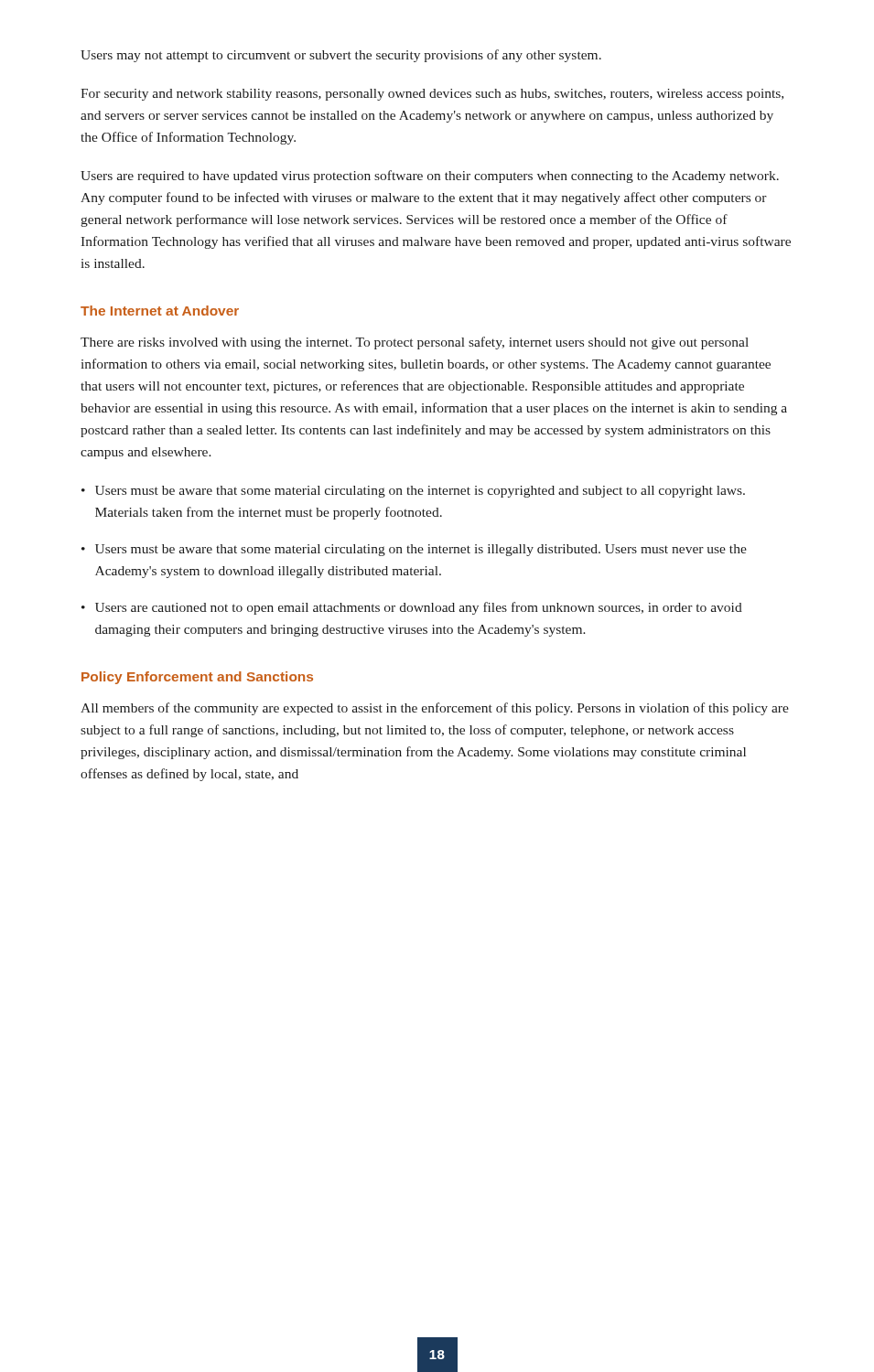This screenshot has height=1372, width=874.
Task: Locate the passage starting "Users are required to"
Action: [436, 219]
